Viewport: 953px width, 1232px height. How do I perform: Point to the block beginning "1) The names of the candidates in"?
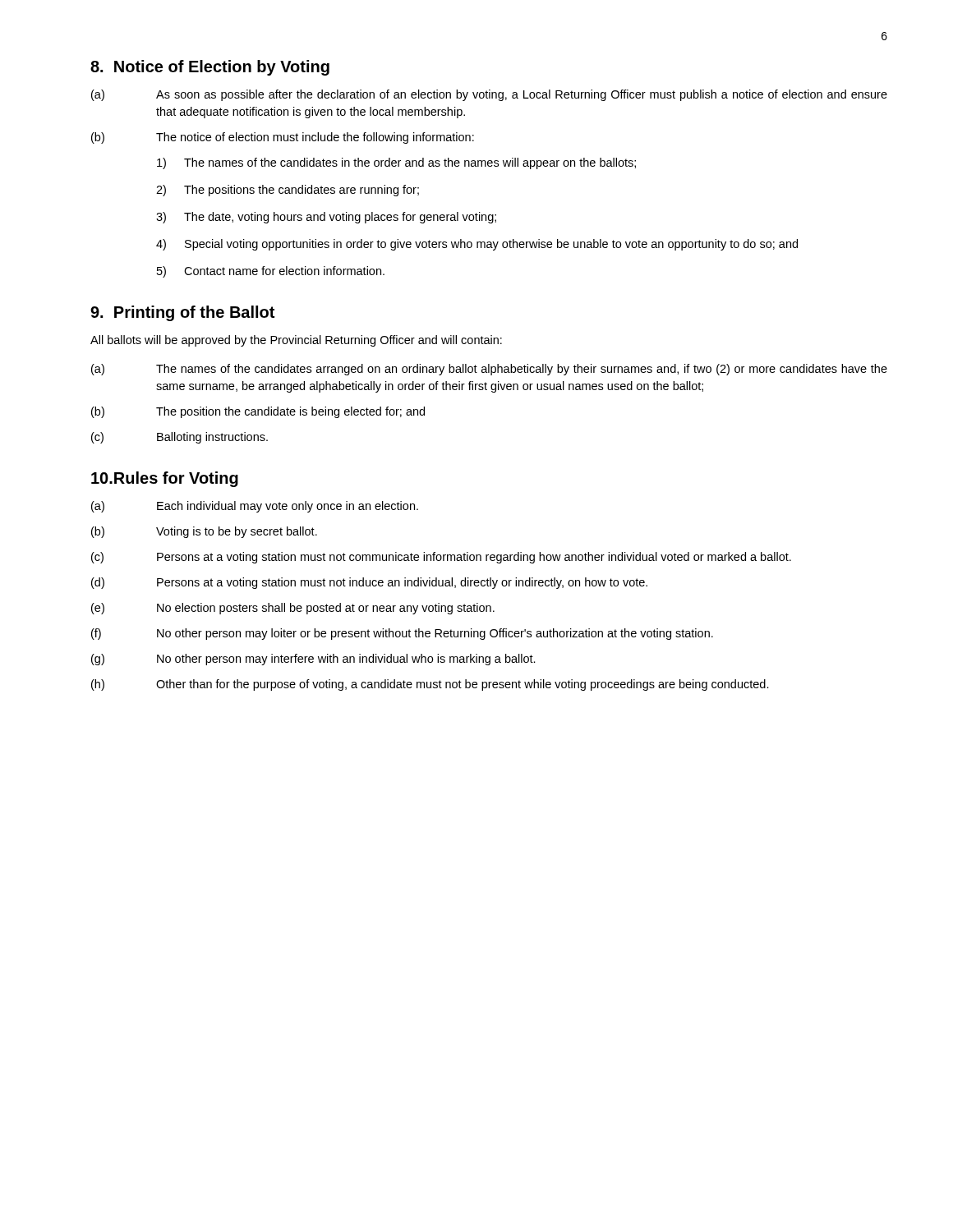[522, 163]
